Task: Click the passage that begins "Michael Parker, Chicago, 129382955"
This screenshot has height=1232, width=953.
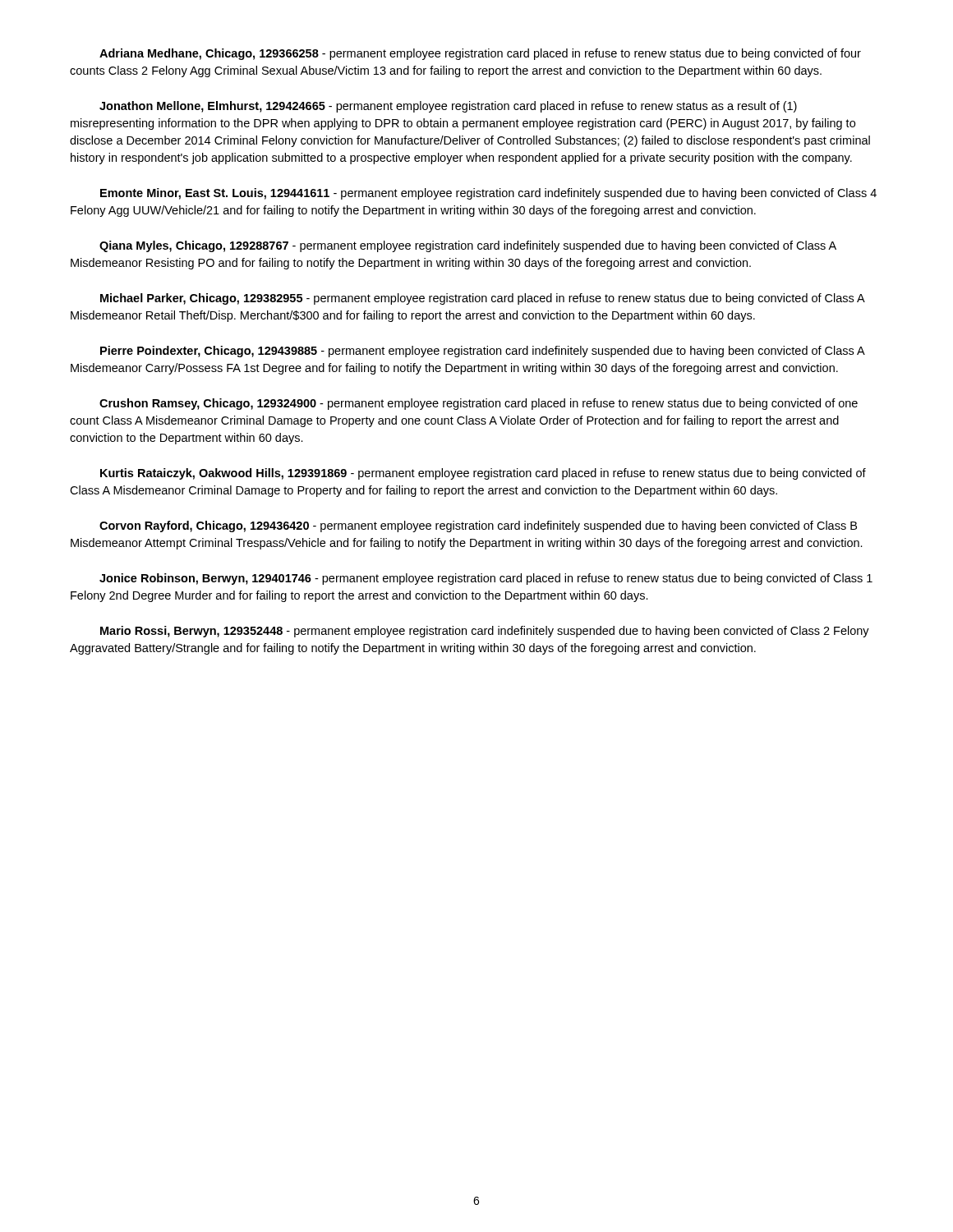Action: point(467,307)
